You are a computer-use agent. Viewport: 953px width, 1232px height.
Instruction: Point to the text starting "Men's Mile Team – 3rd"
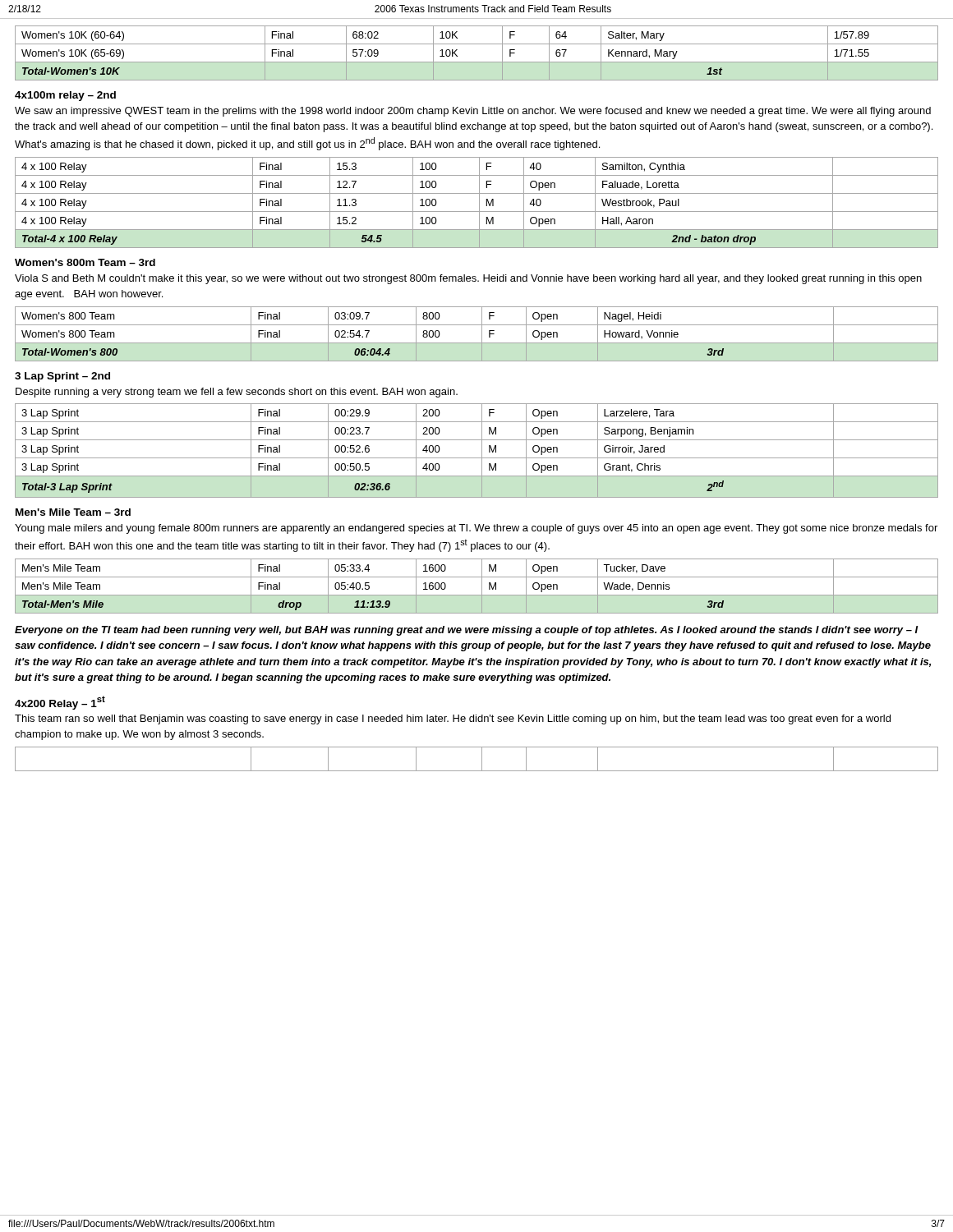[73, 512]
